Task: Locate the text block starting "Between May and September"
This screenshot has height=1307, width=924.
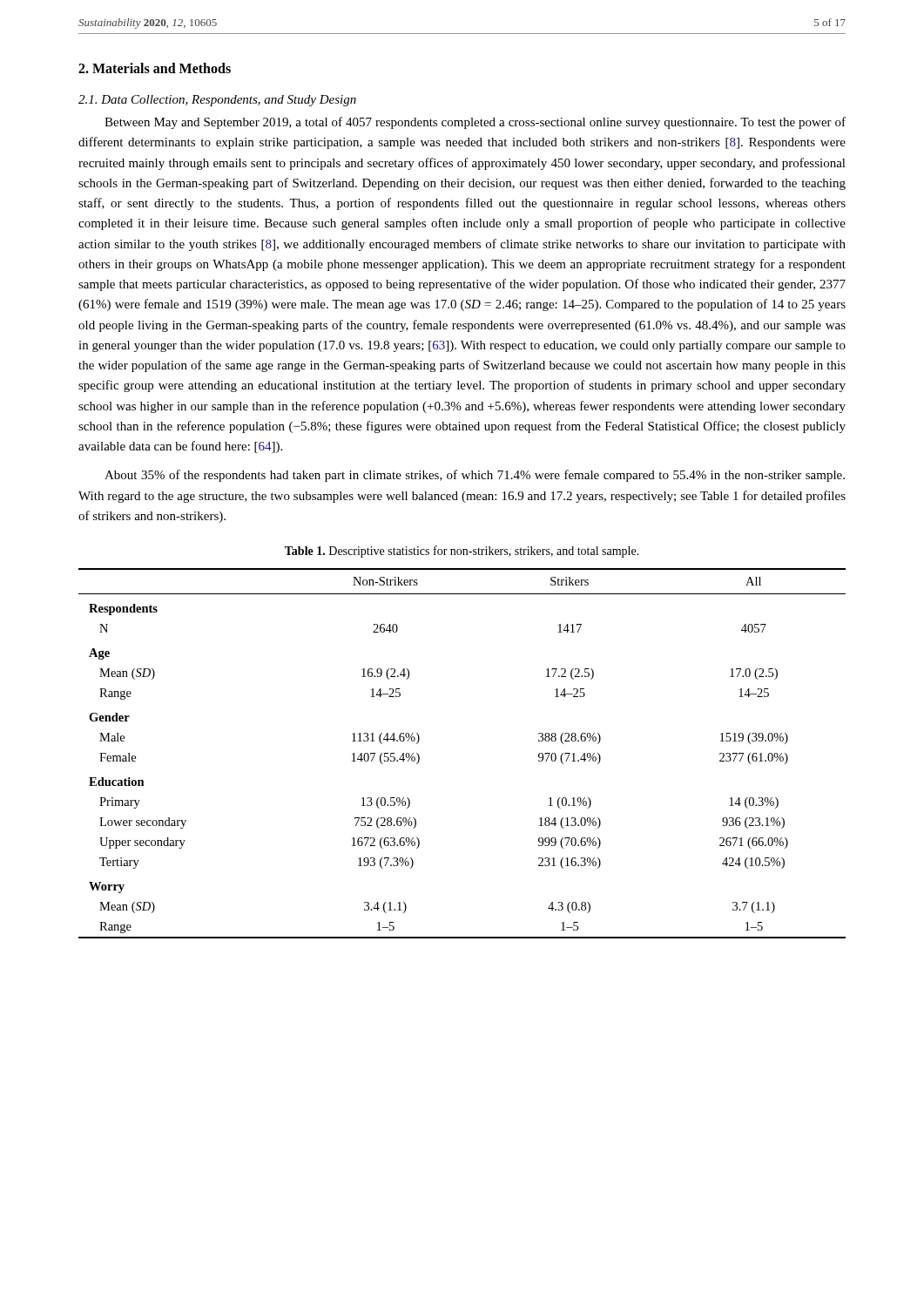Action: 462,285
